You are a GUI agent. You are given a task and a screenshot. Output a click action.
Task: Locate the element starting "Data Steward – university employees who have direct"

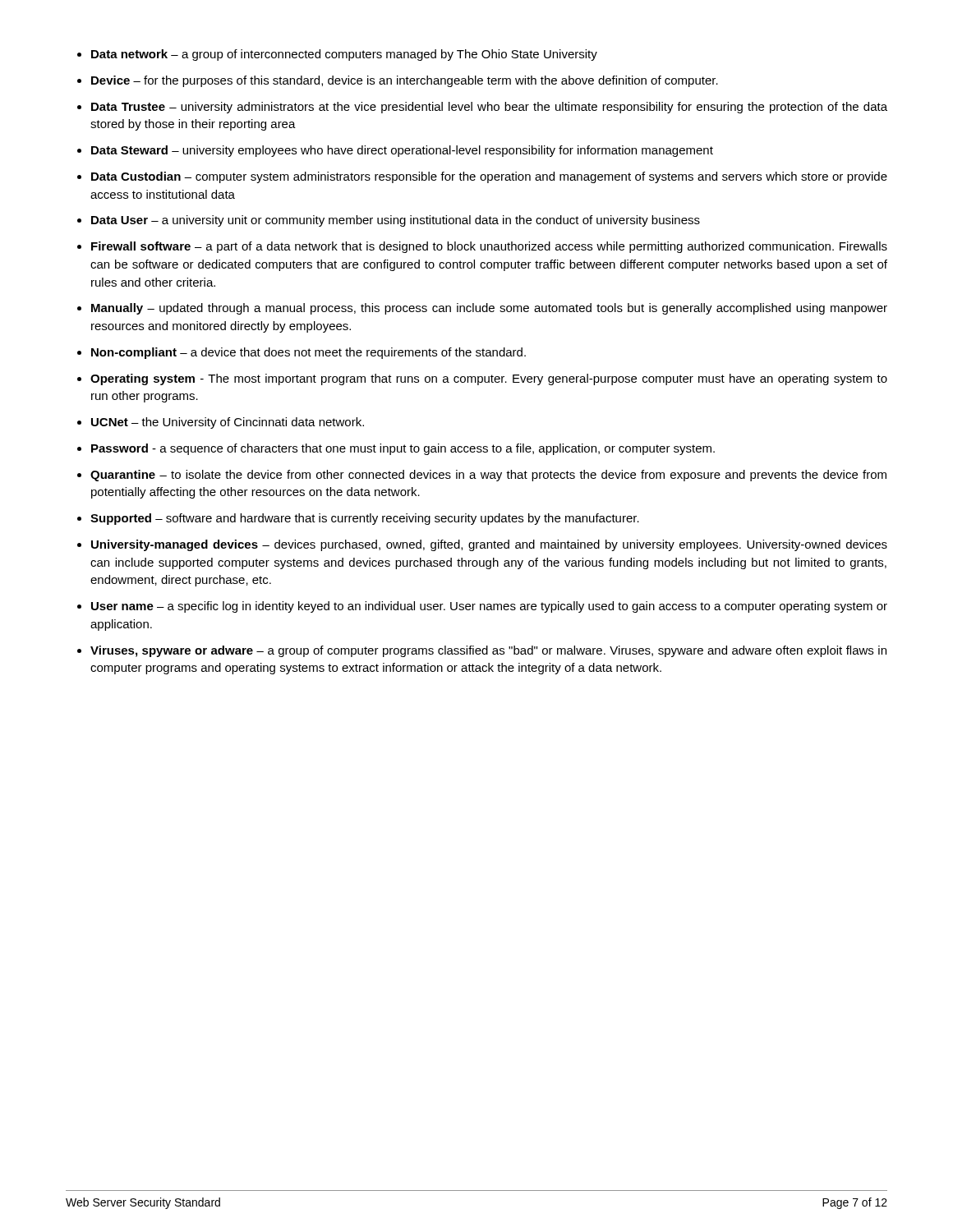[402, 150]
